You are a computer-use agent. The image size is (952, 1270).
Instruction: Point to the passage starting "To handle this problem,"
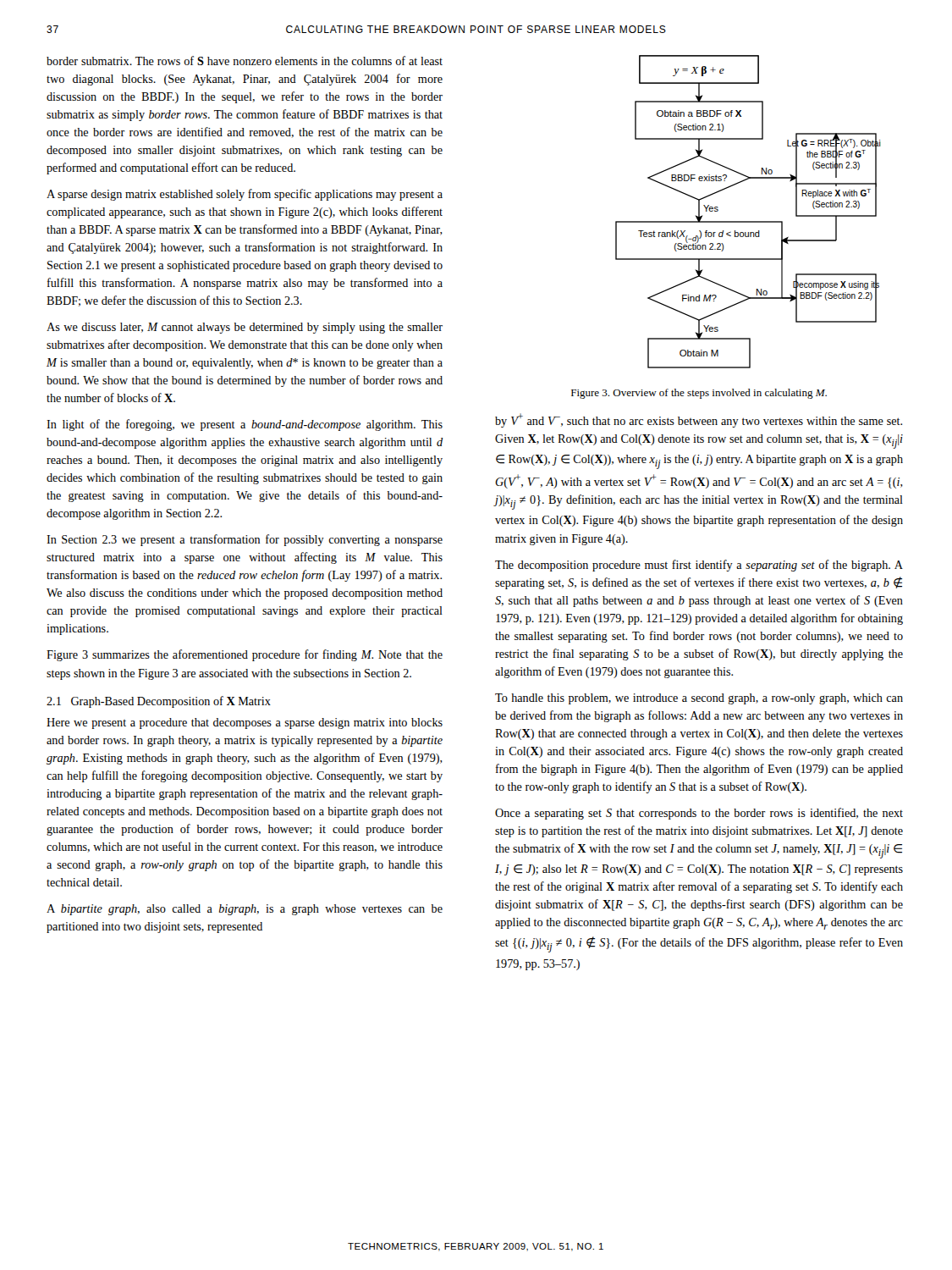pyautogui.click(x=699, y=742)
